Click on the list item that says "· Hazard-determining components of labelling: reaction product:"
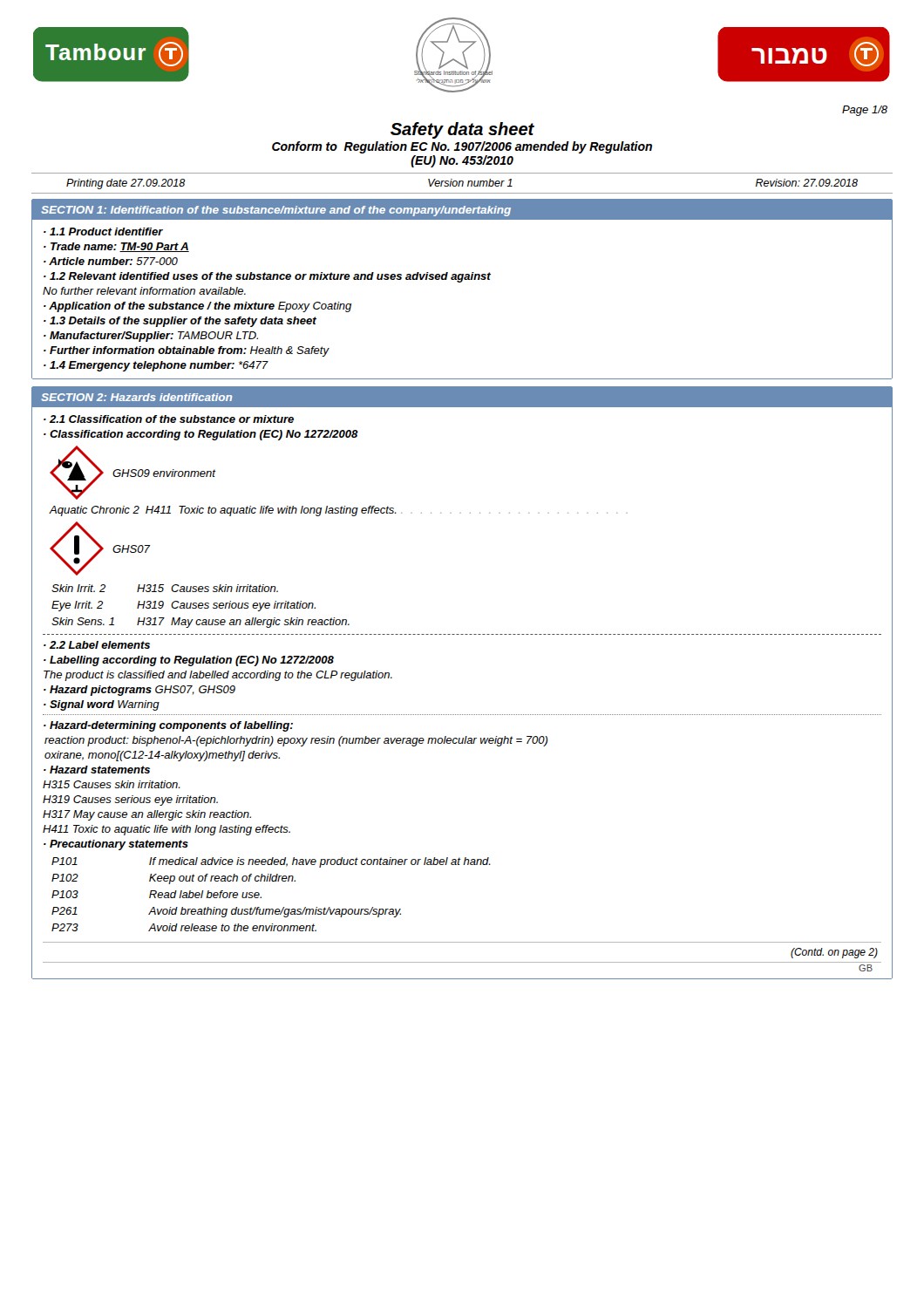This screenshot has width=924, height=1308. coord(462,740)
